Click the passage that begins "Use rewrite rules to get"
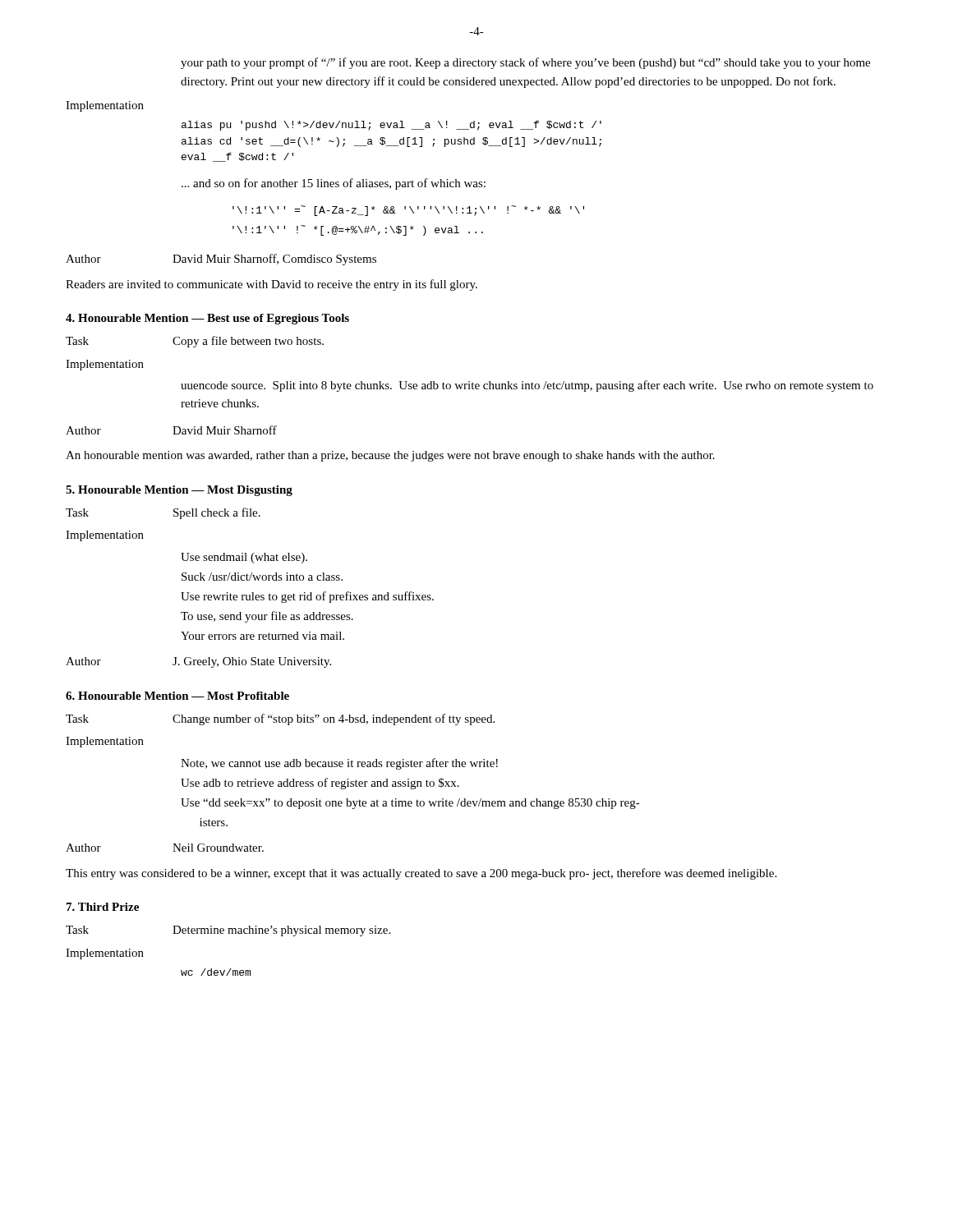The image size is (953, 1232). click(x=308, y=596)
